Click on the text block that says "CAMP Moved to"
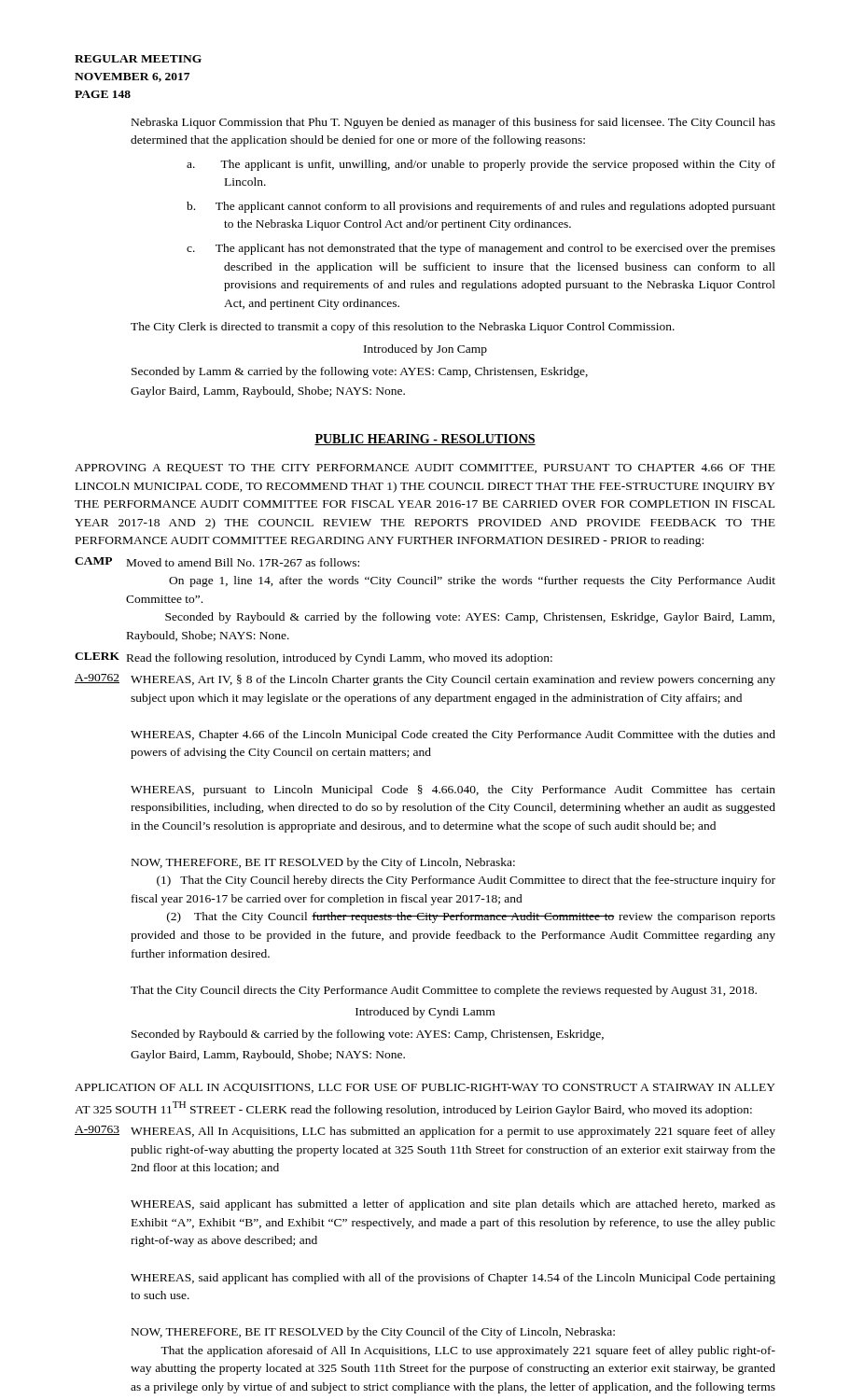 point(217,562)
